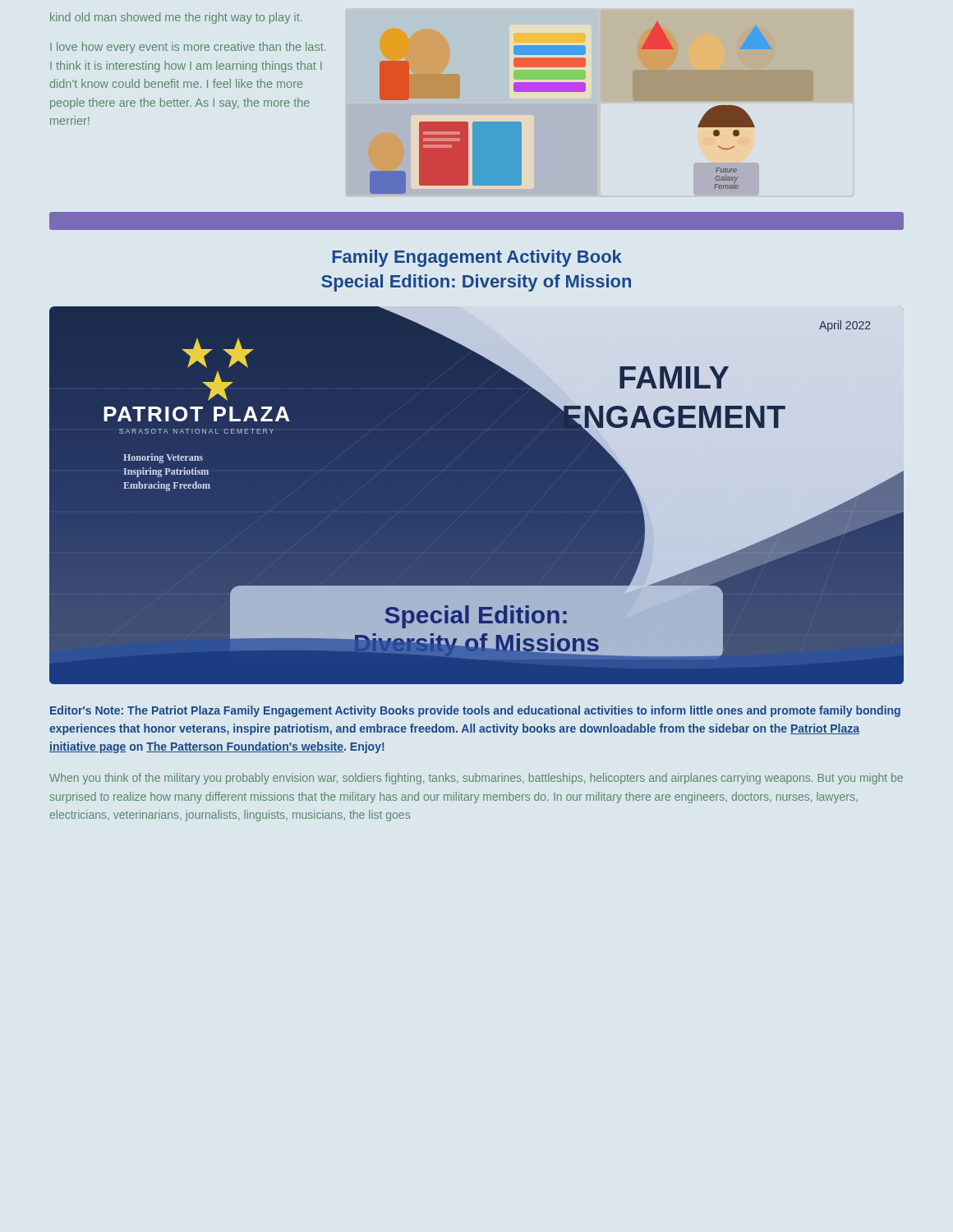953x1232 pixels.
Task: Click the passage that begins "kind old man showed me the right way"
Action: click(x=189, y=69)
